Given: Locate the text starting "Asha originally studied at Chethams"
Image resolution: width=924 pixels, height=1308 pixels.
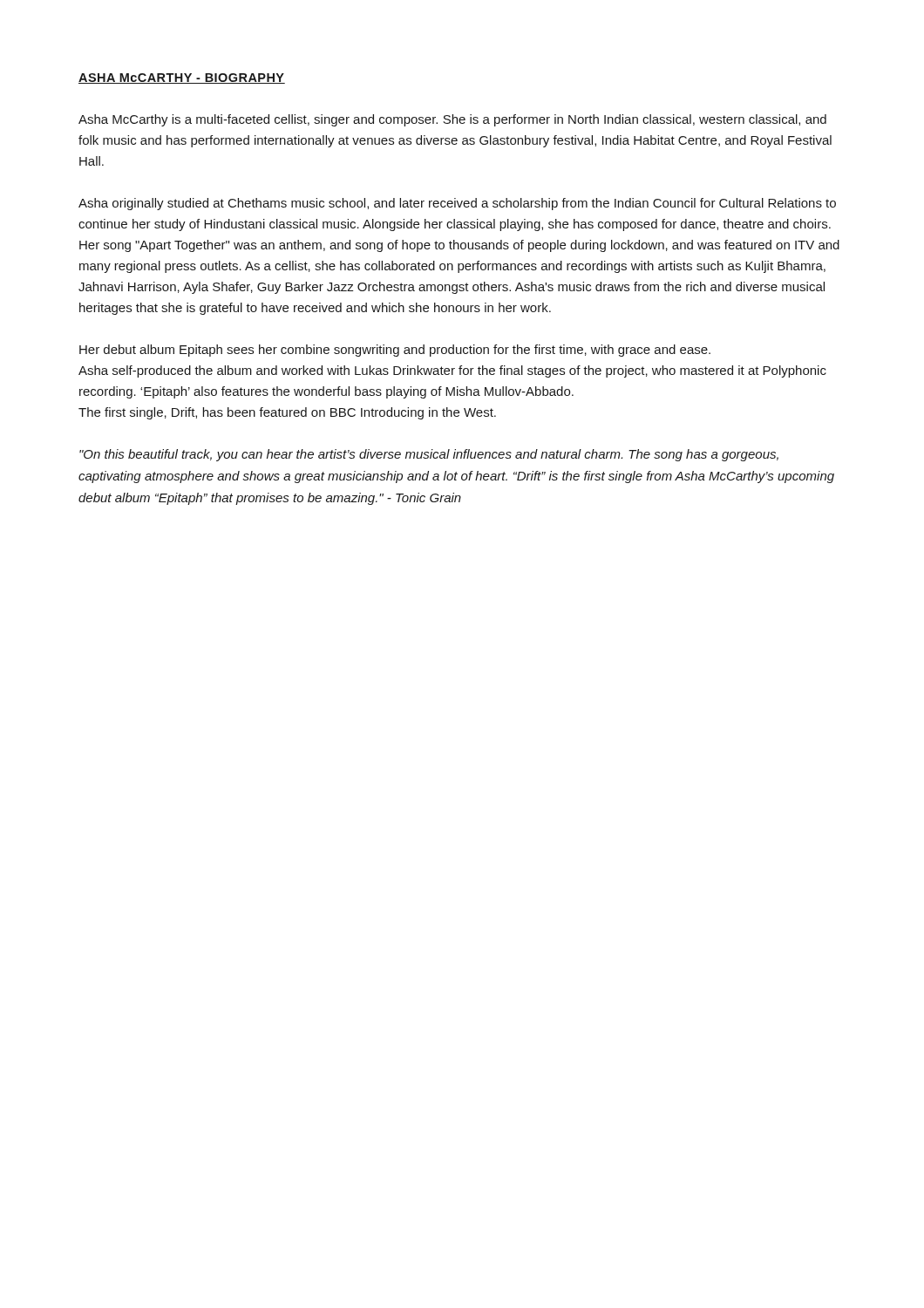Looking at the screenshot, I should [x=459, y=255].
